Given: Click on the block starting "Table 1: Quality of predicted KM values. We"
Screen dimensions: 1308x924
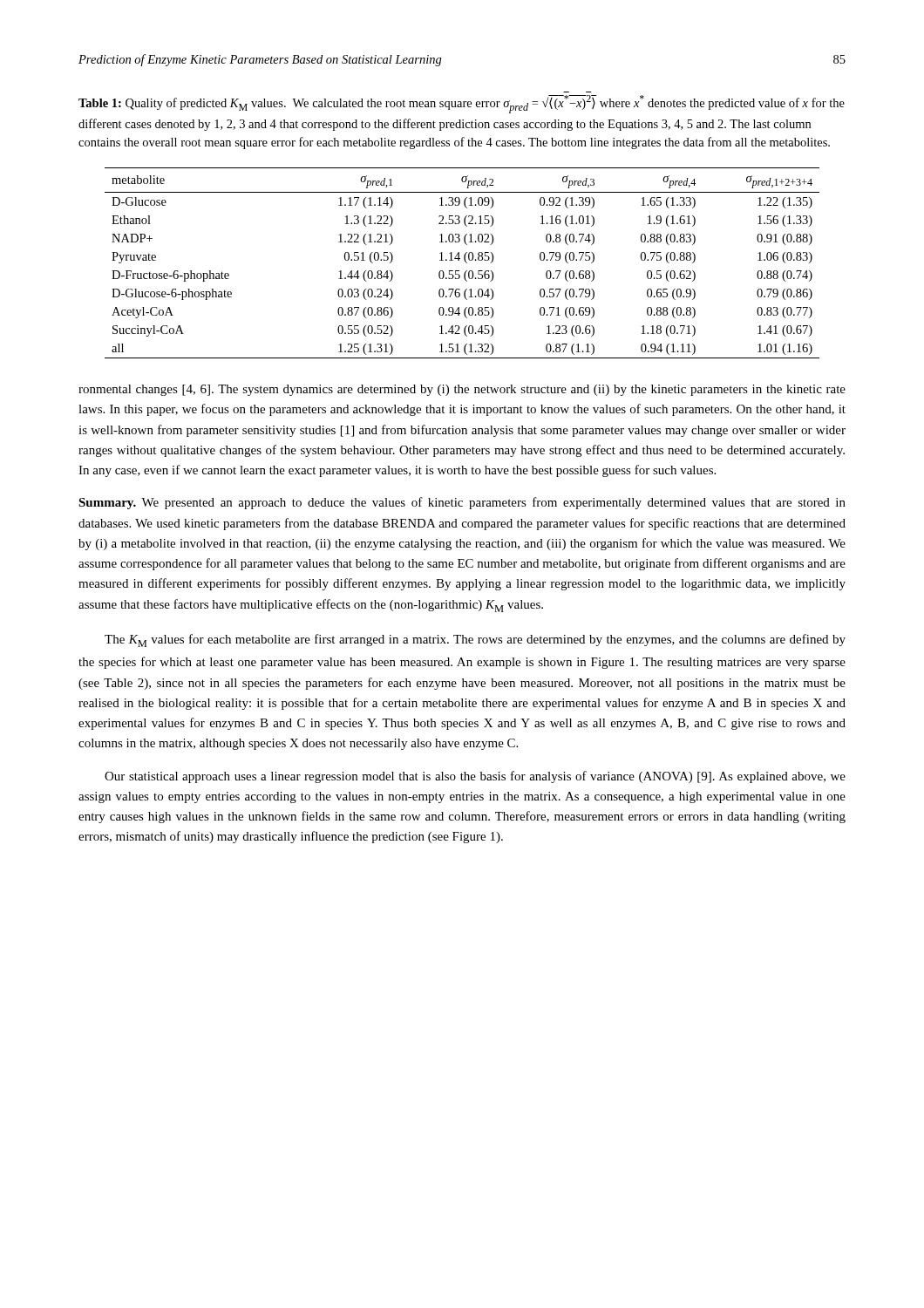Looking at the screenshot, I should point(461,121).
